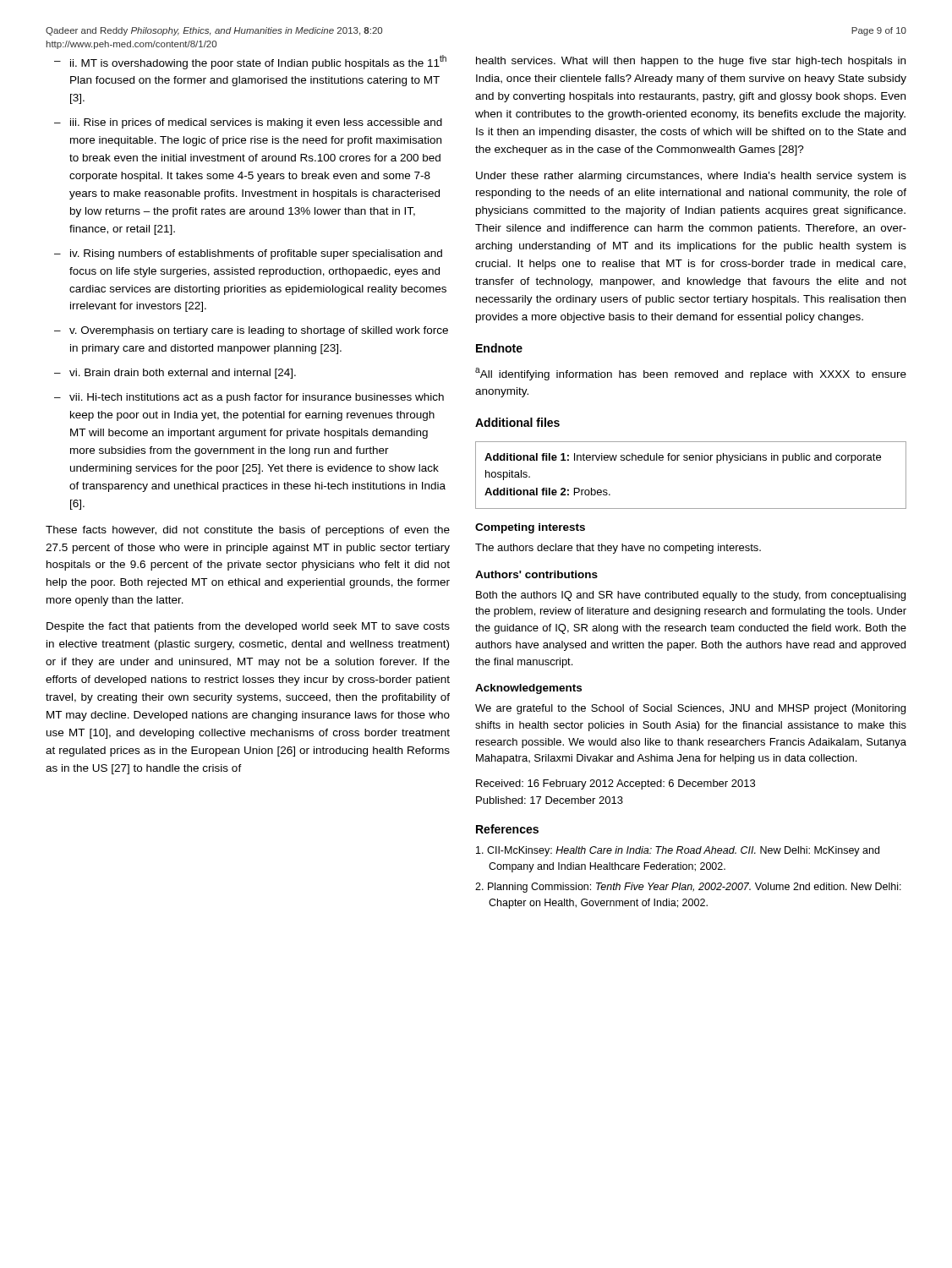Select the text starting "Additional file 1: Interview"
This screenshot has height=1268, width=952.
pyautogui.click(x=691, y=475)
